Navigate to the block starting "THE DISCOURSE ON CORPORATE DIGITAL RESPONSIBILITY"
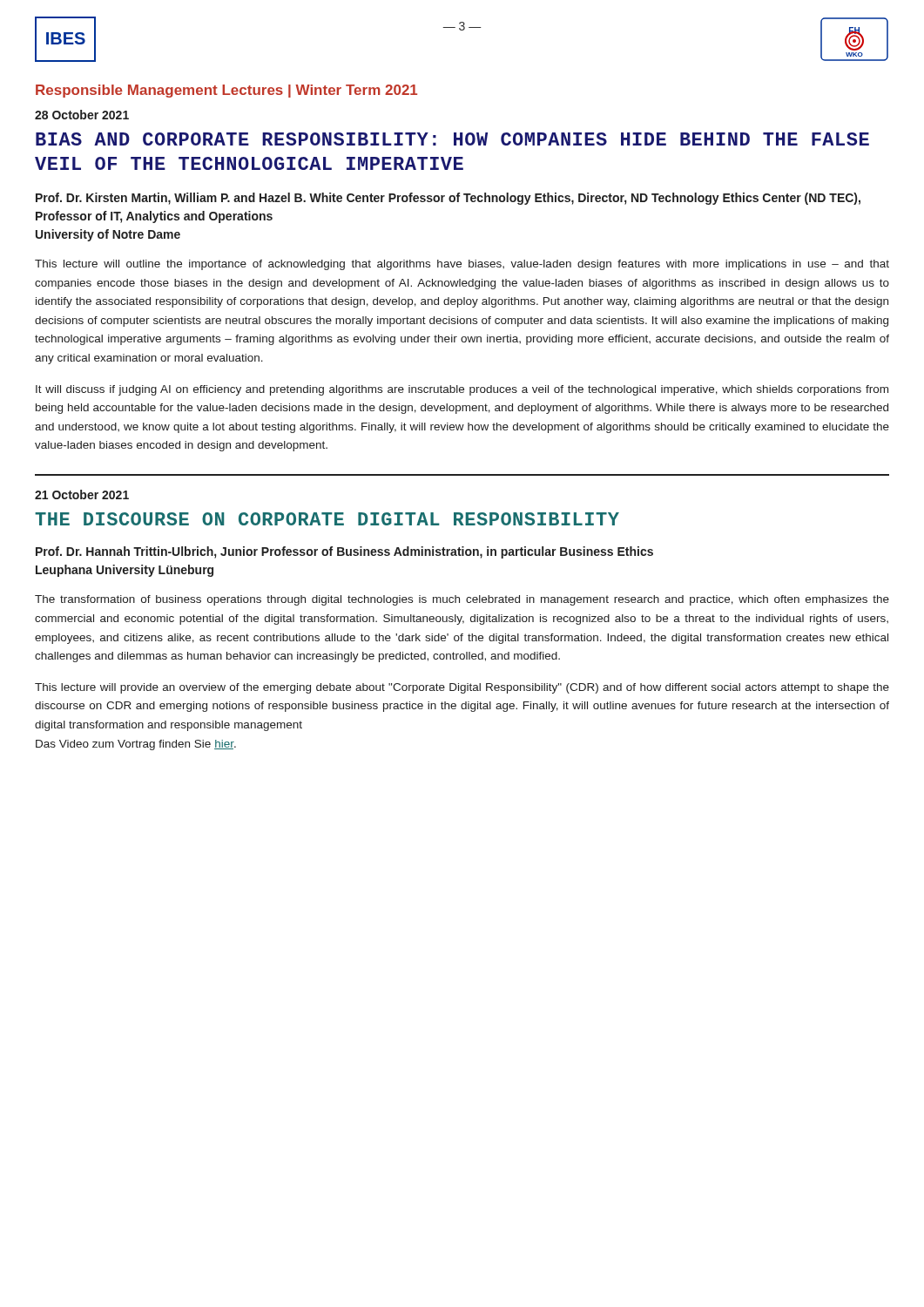 coord(327,521)
